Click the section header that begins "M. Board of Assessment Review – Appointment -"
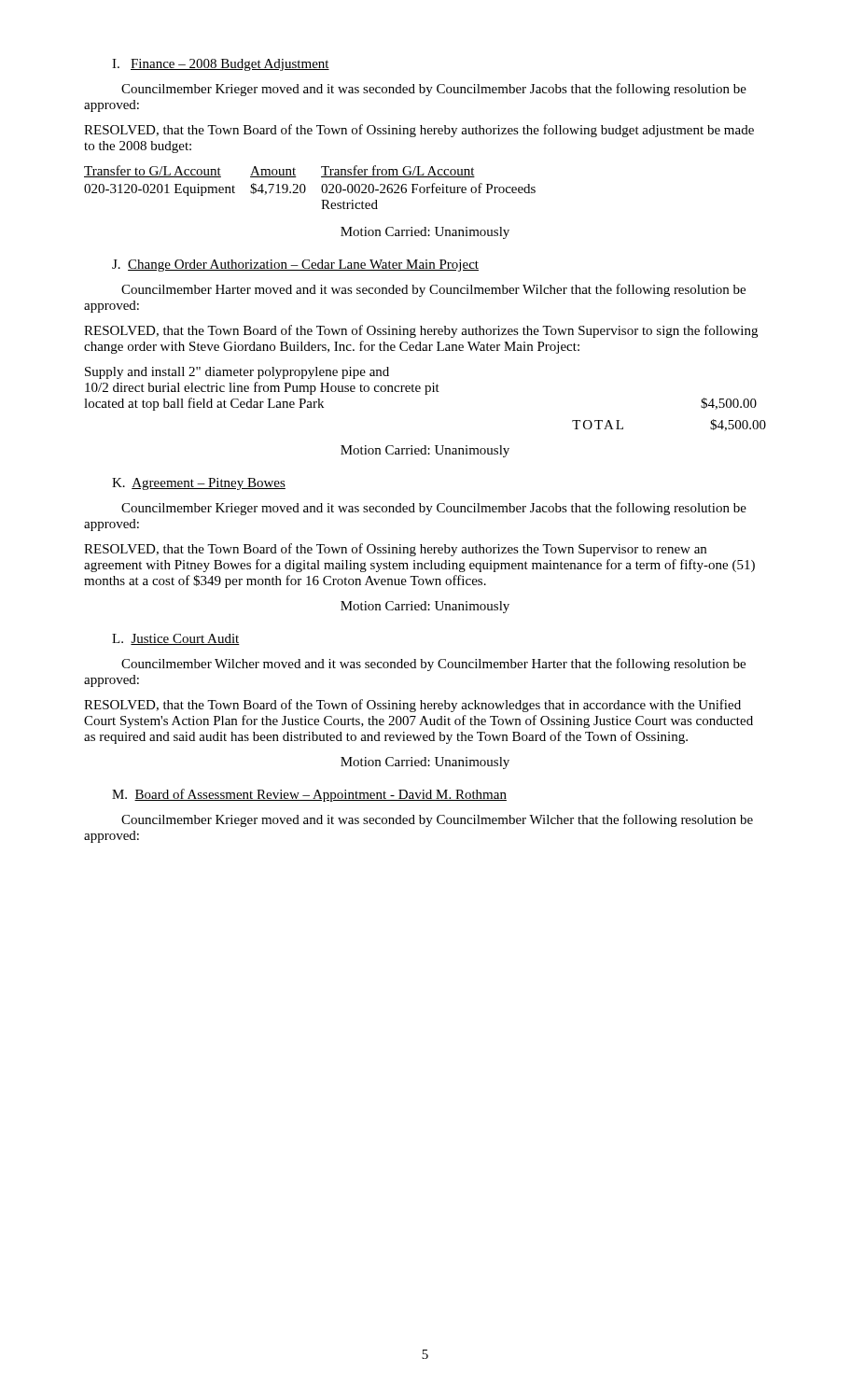Viewport: 850px width, 1400px height. pos(309,794)
